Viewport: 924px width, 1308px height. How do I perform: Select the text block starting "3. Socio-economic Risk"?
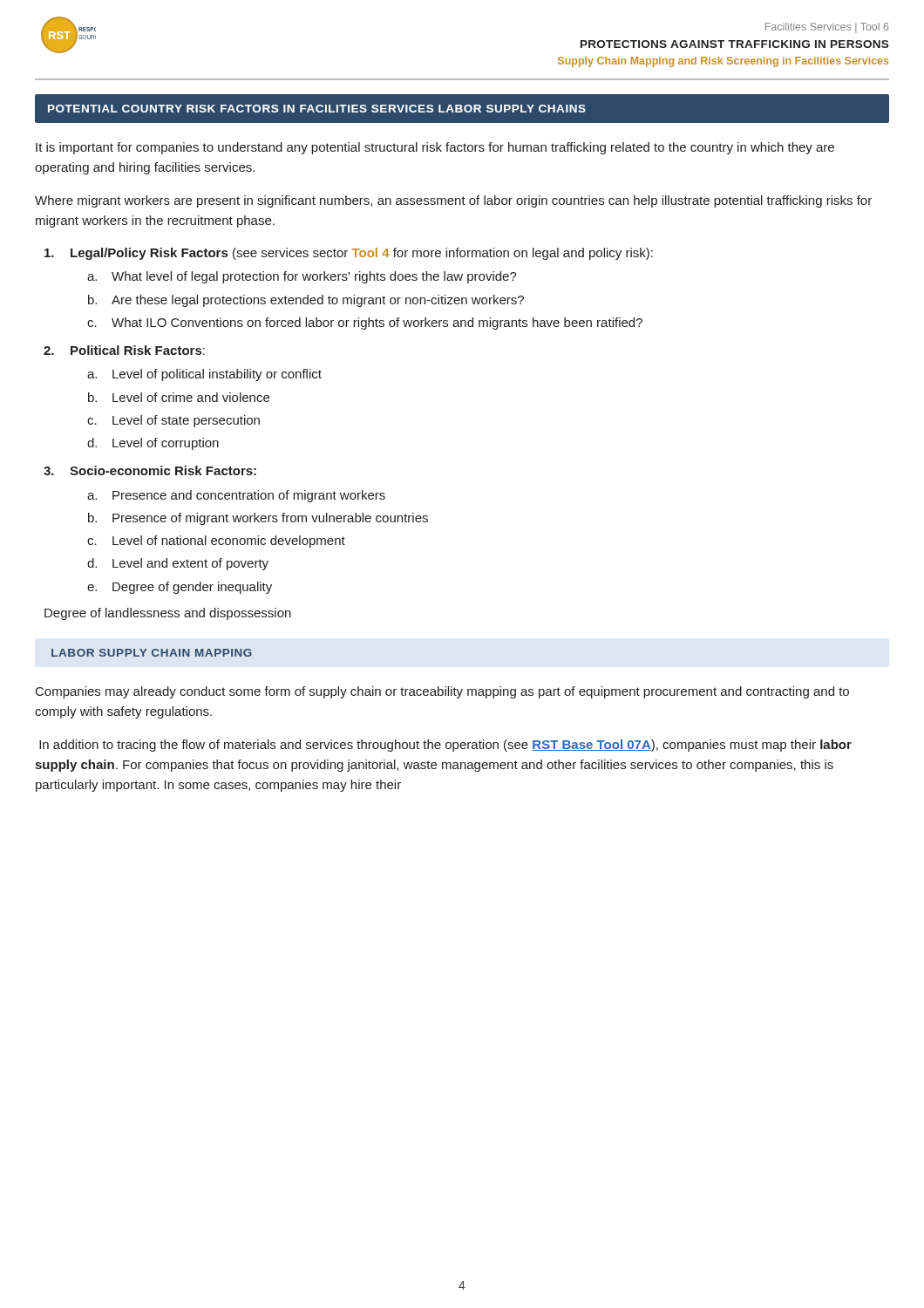[x=150, y=470]
